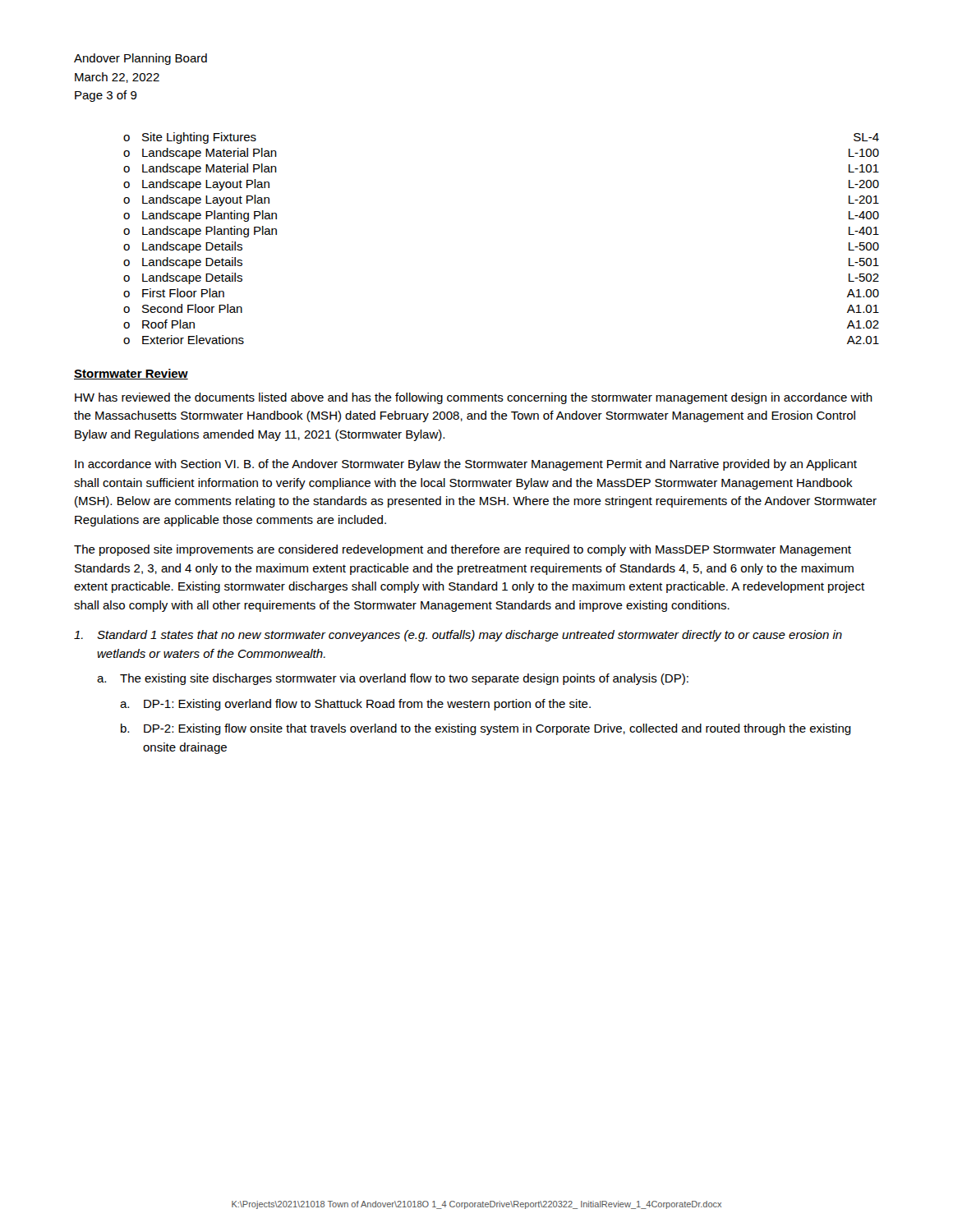This screenshot has height=1232, width=953.
Task: Click on the block starting "o Landscape Details L-502"
Action: (190, 278)
